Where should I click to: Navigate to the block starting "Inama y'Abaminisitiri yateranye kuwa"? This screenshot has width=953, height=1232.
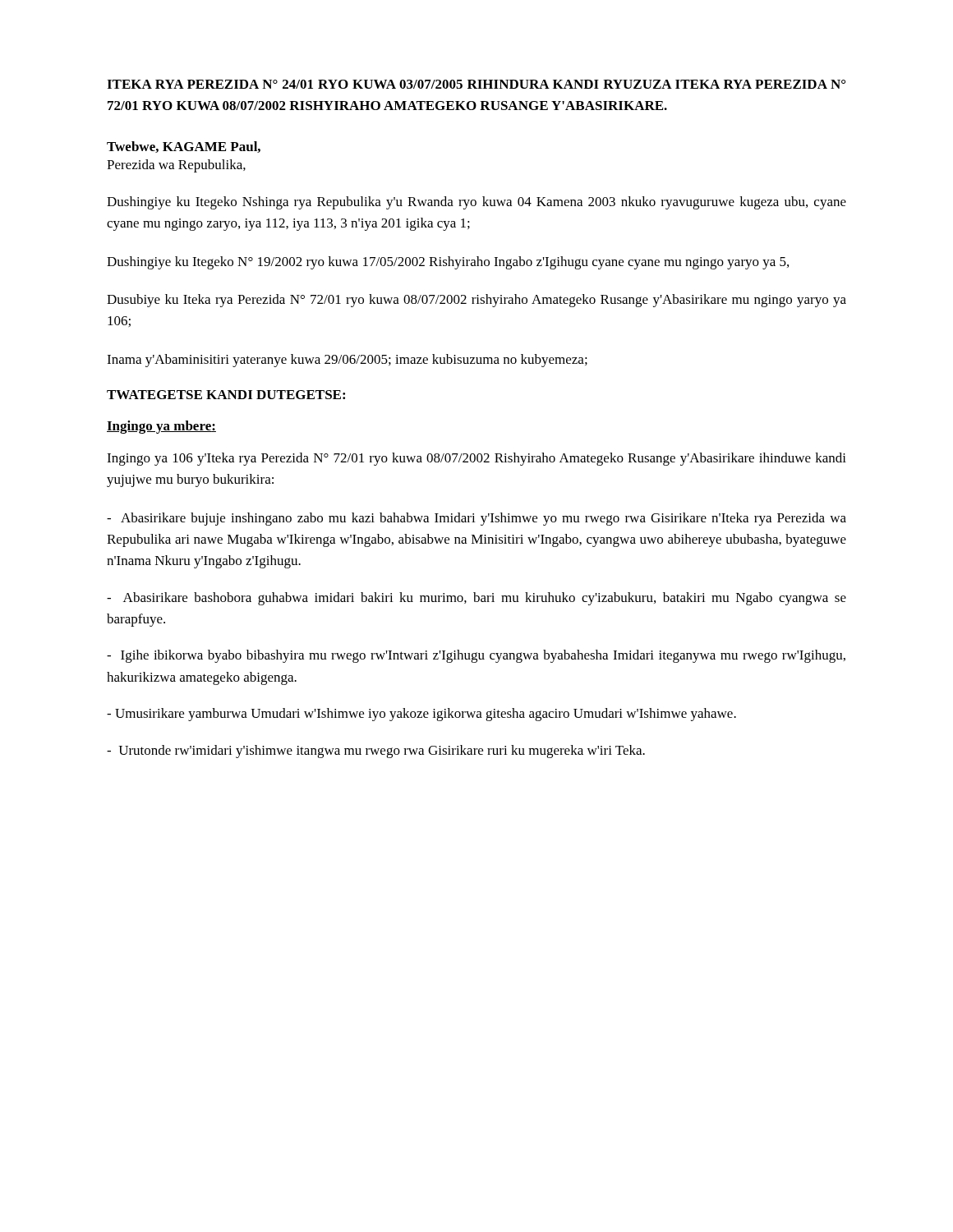[x=347, y=359]
